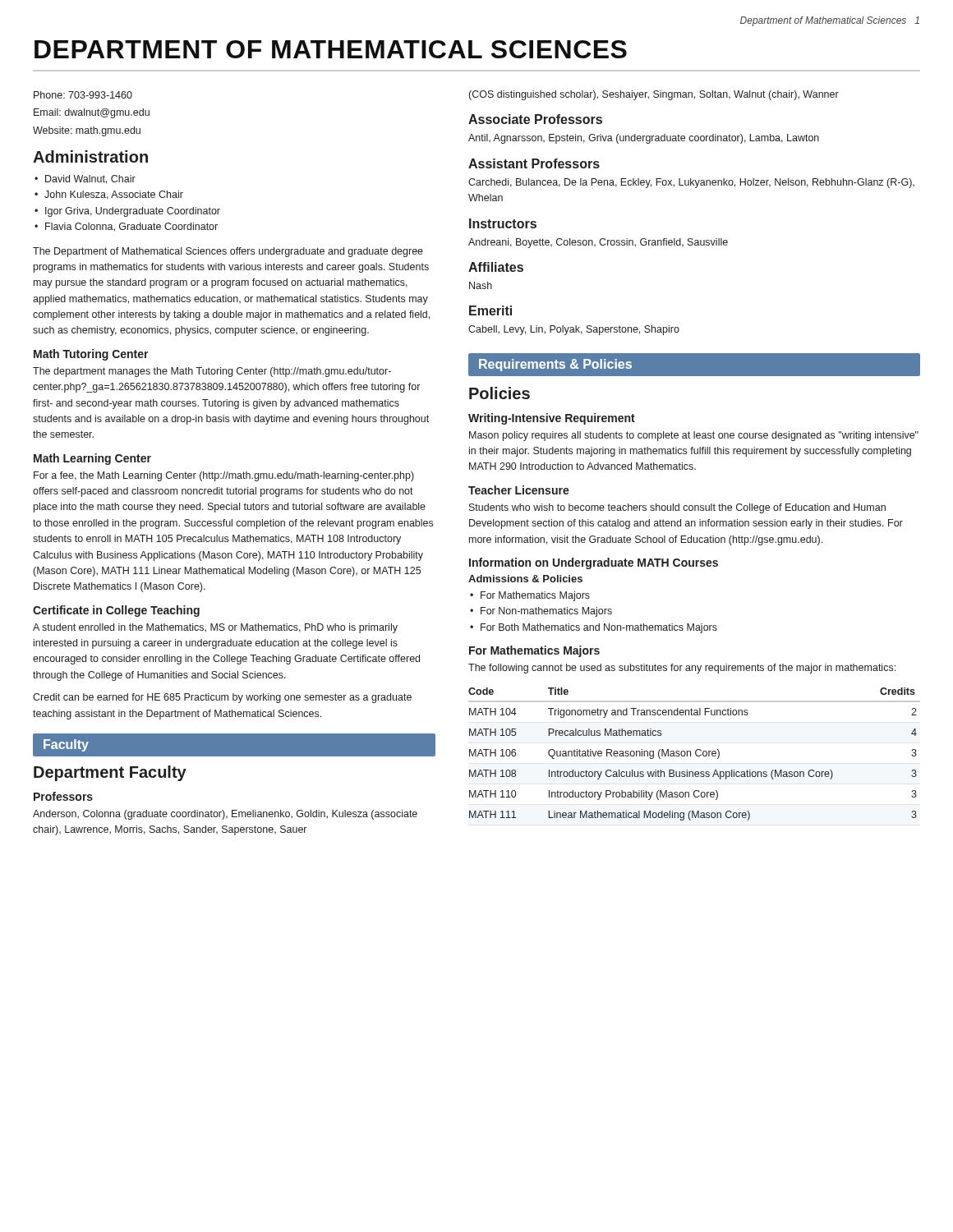Select the block starting "Credit can be earned for HE 685 Practicum"
The width and height of the screenshot is (953, 1232).
tap(222, 705)
